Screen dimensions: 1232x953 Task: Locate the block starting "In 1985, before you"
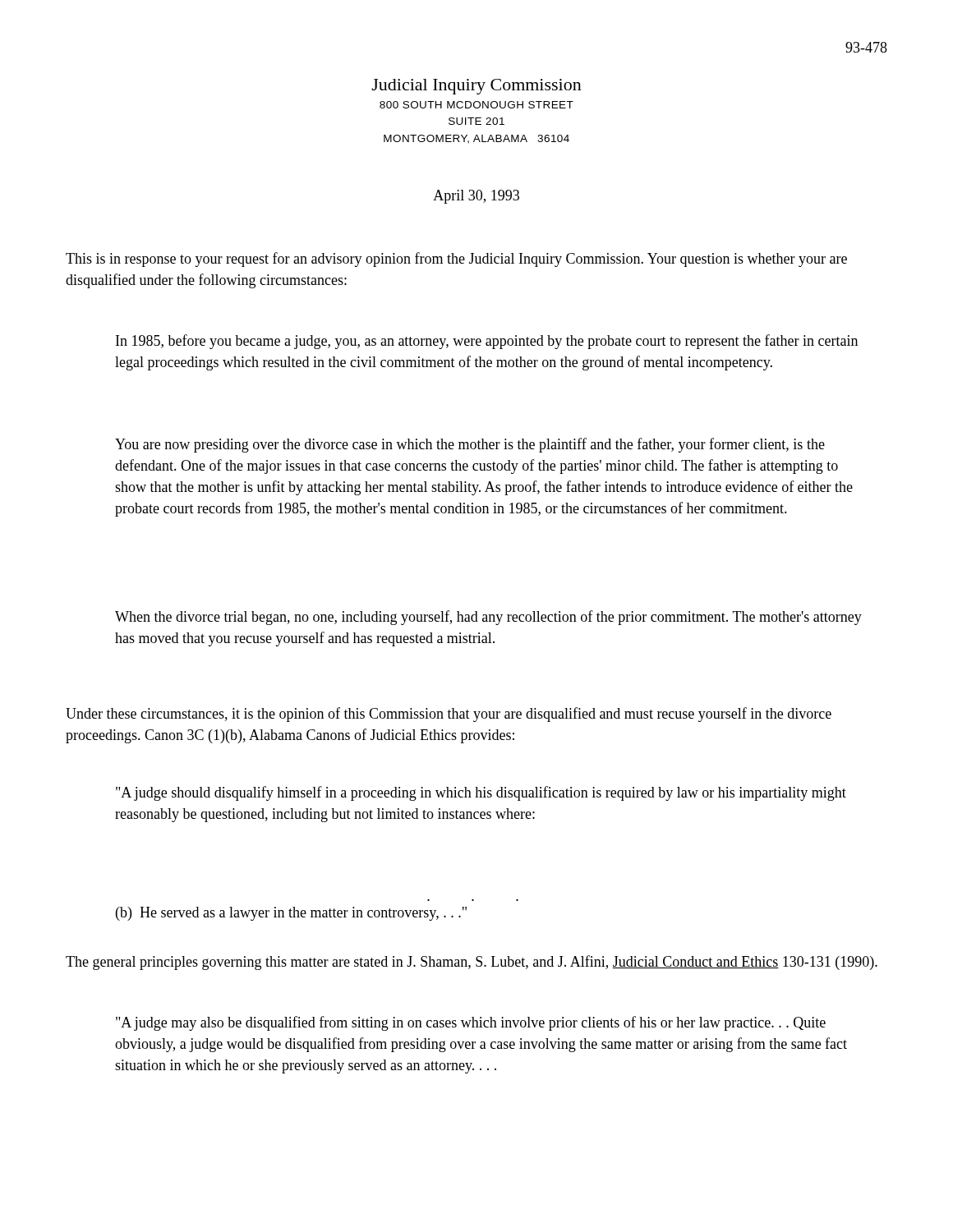click(x=493, y=352)
